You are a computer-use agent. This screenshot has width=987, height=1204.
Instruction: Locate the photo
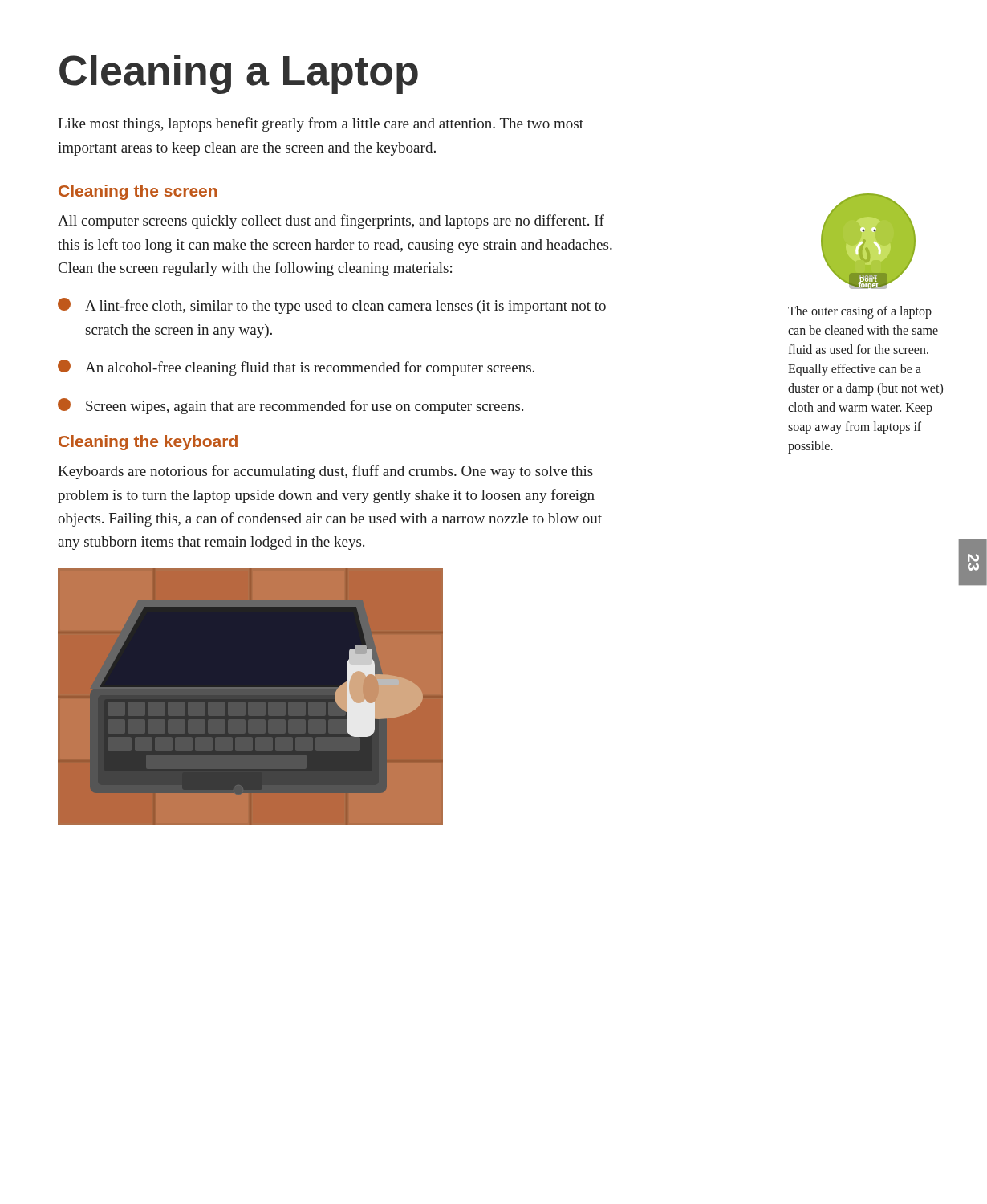tap(339, 697)
